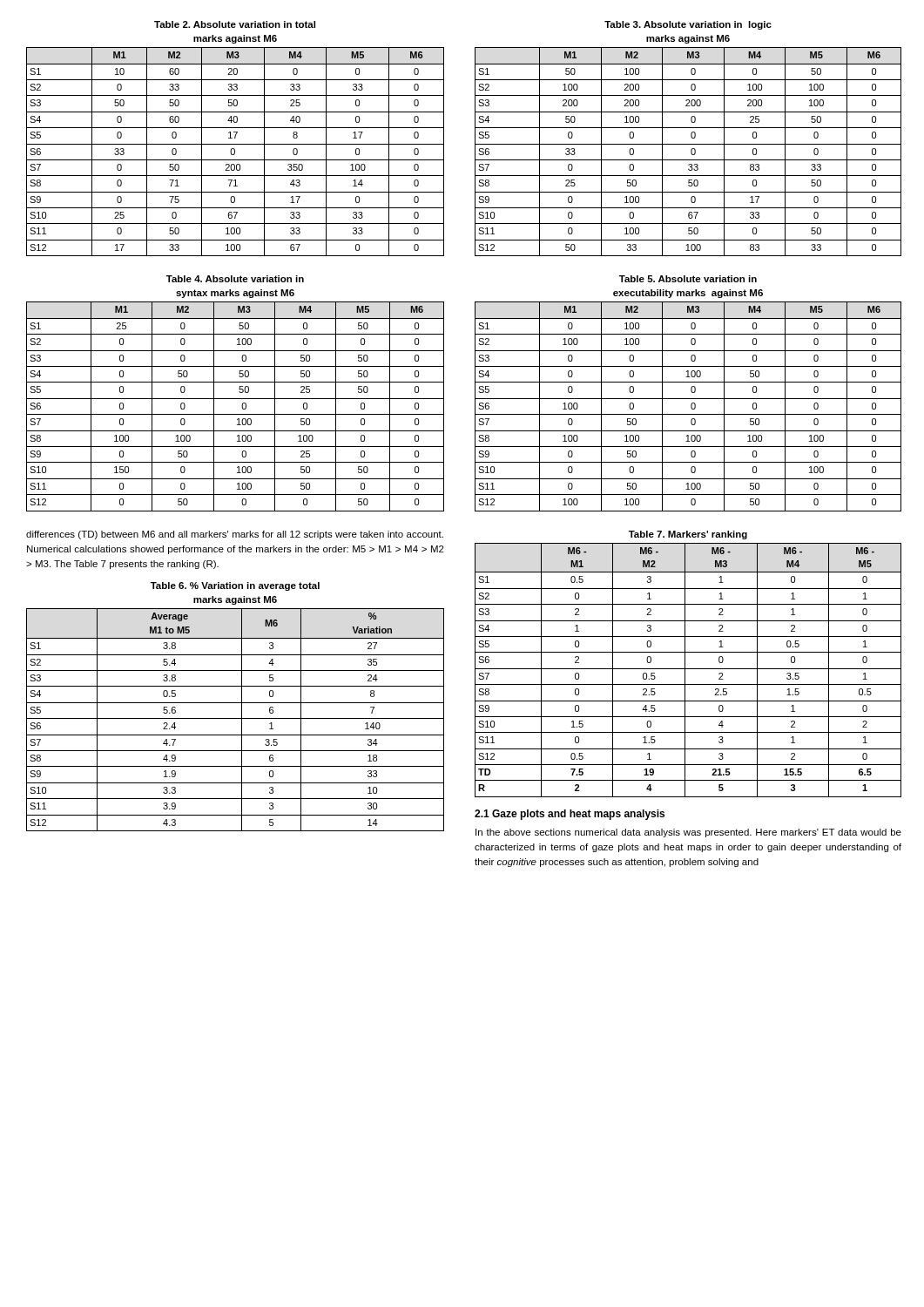924x1307 pixels.
Task: Locate the table with the text "Average M1 to M5"
Action: 235,705
